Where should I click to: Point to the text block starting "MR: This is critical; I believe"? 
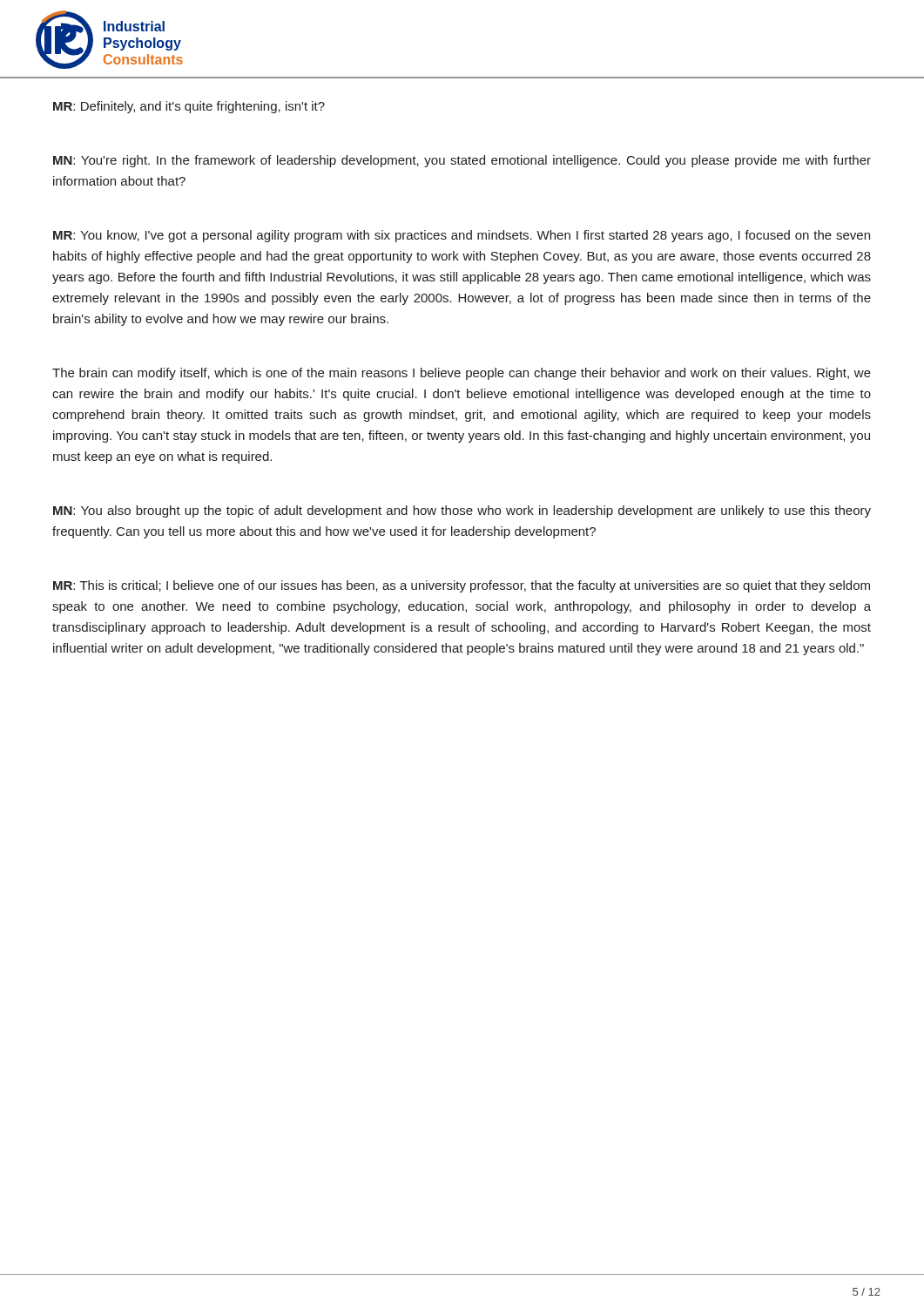click(462, 616)
